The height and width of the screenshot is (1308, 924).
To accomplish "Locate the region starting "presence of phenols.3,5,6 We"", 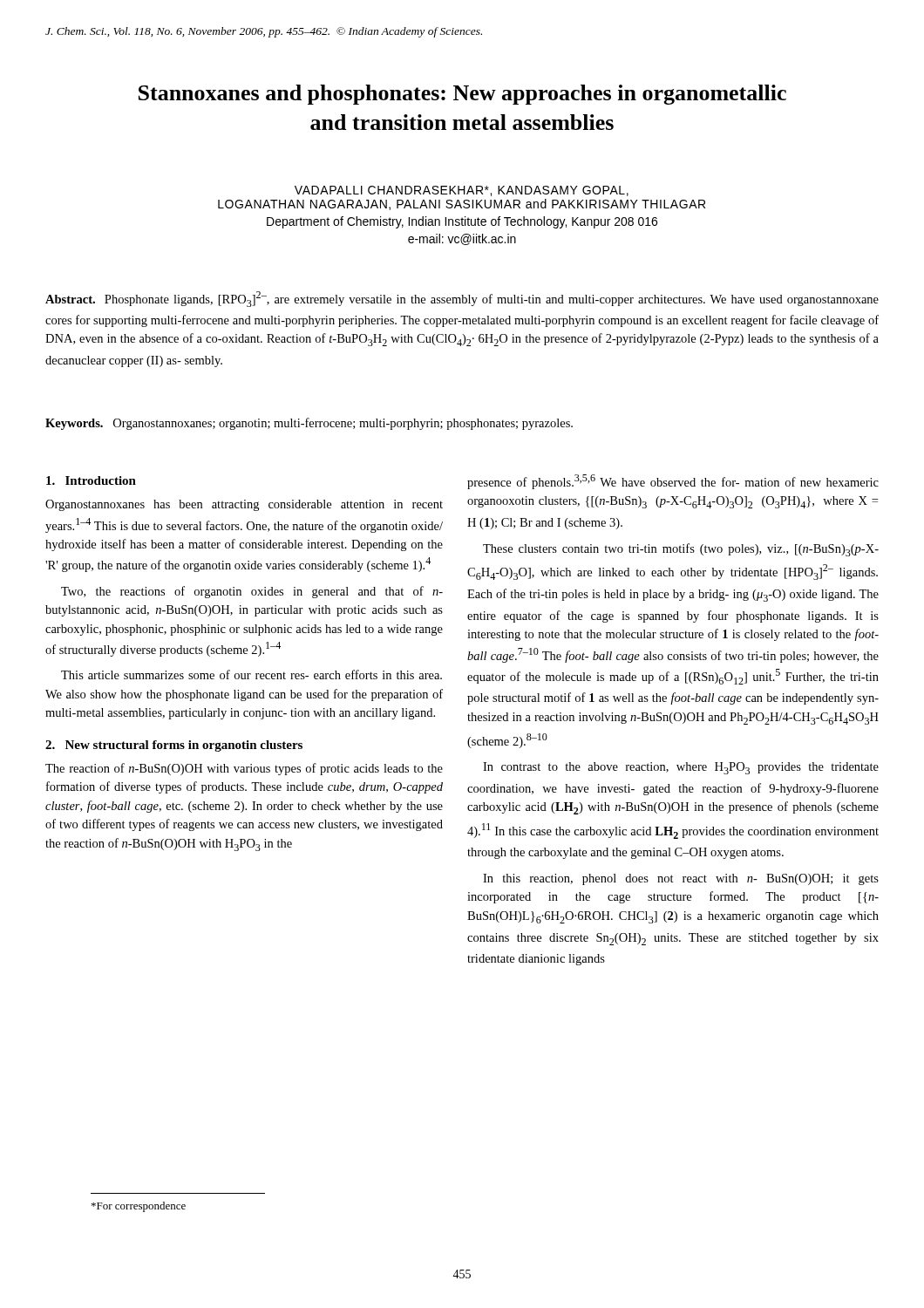I will pos(673,720).
